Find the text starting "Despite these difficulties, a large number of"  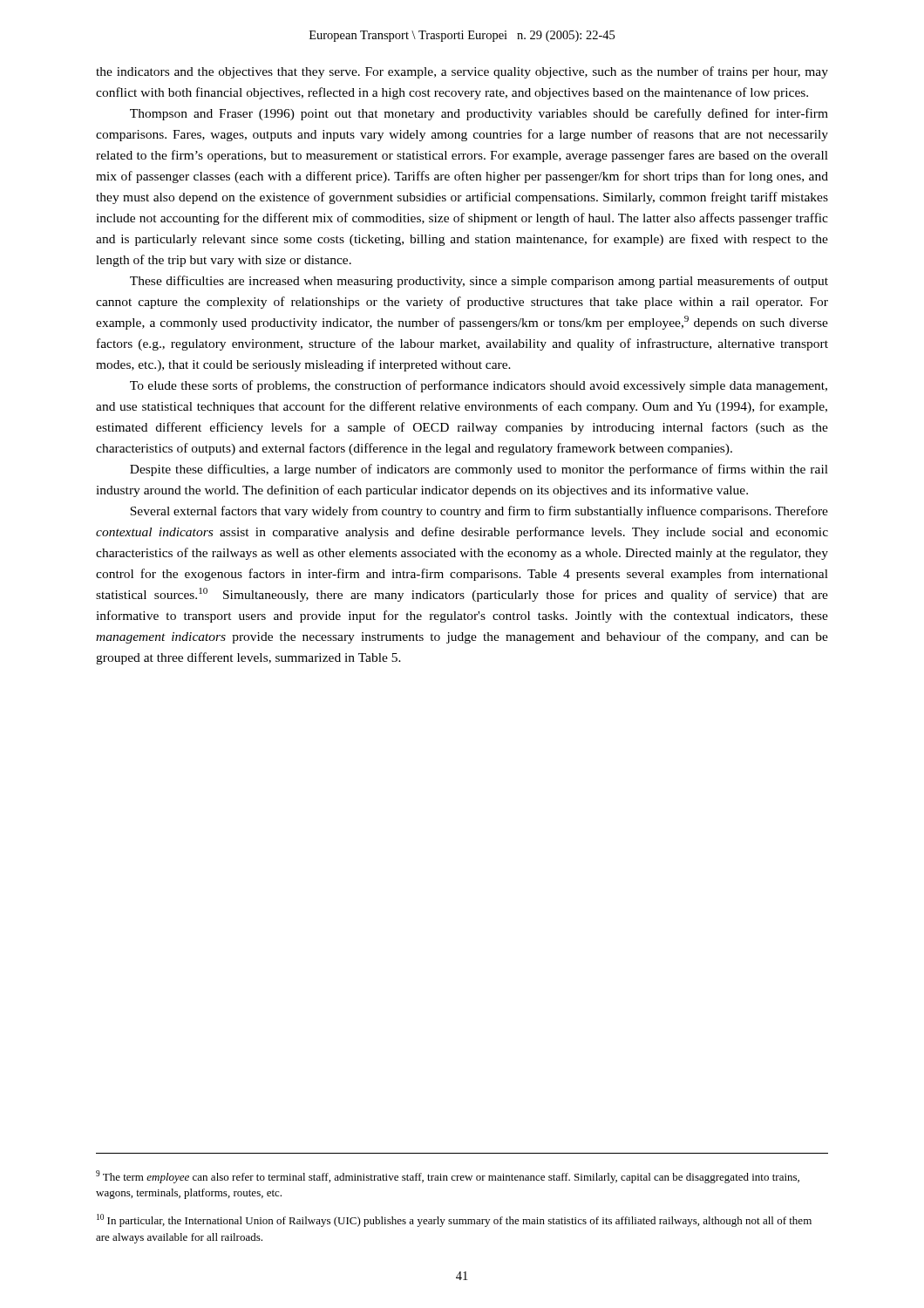tap(462, 480)
